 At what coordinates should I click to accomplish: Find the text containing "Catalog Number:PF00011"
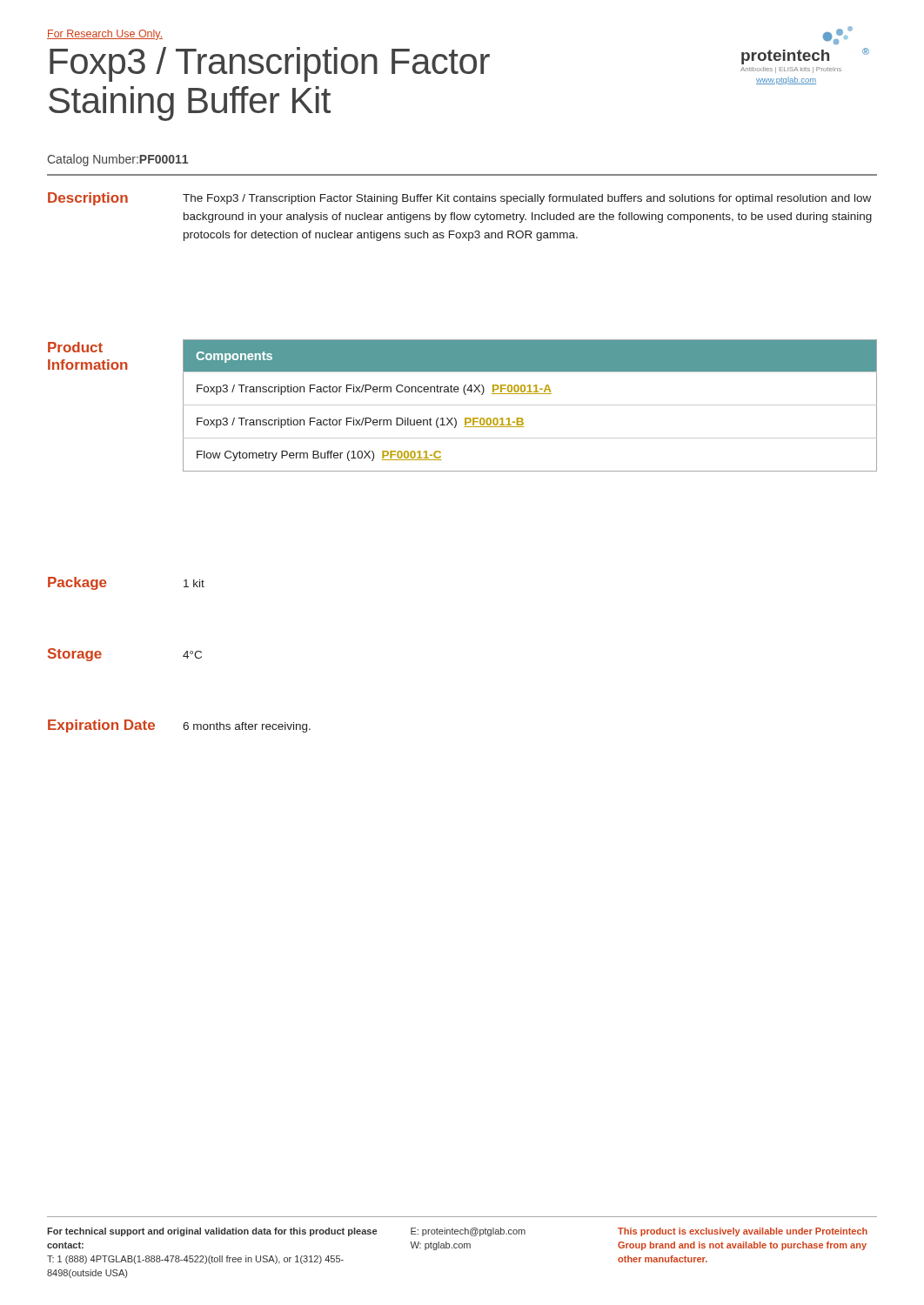pos(118,159)
